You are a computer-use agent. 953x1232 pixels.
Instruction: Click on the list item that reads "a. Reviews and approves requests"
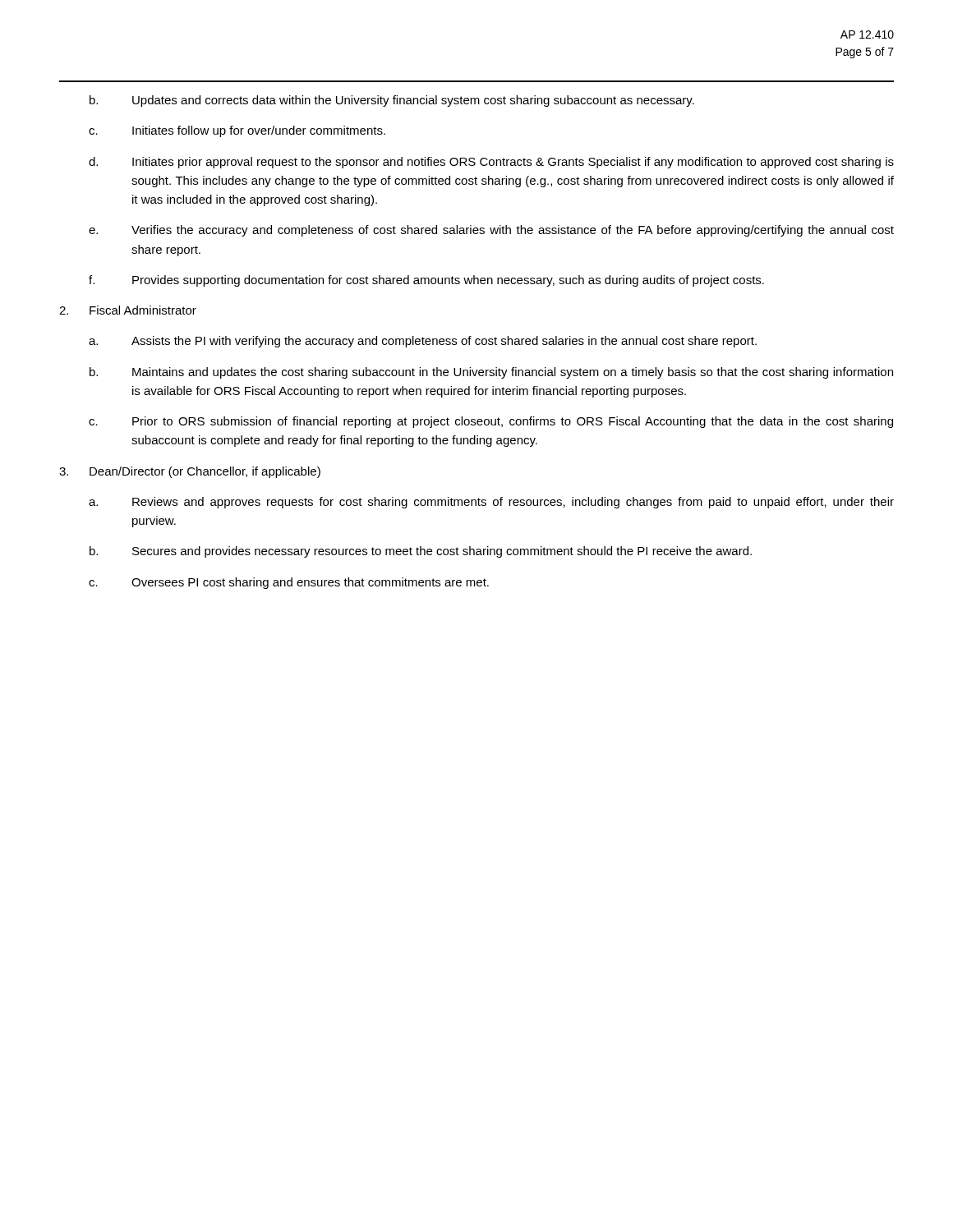tap(476, 511)
